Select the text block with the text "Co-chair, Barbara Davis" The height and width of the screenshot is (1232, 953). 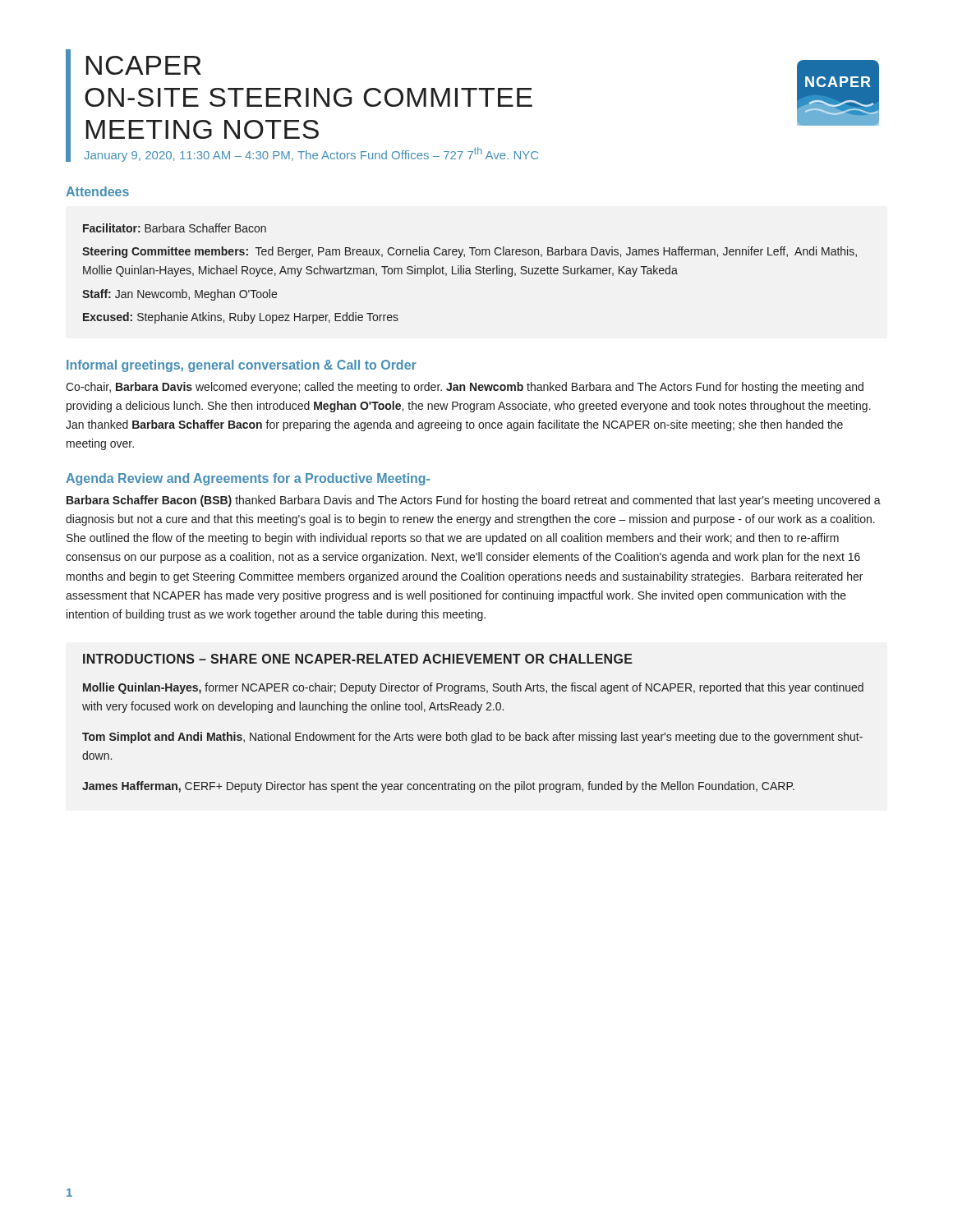point(469,415)
